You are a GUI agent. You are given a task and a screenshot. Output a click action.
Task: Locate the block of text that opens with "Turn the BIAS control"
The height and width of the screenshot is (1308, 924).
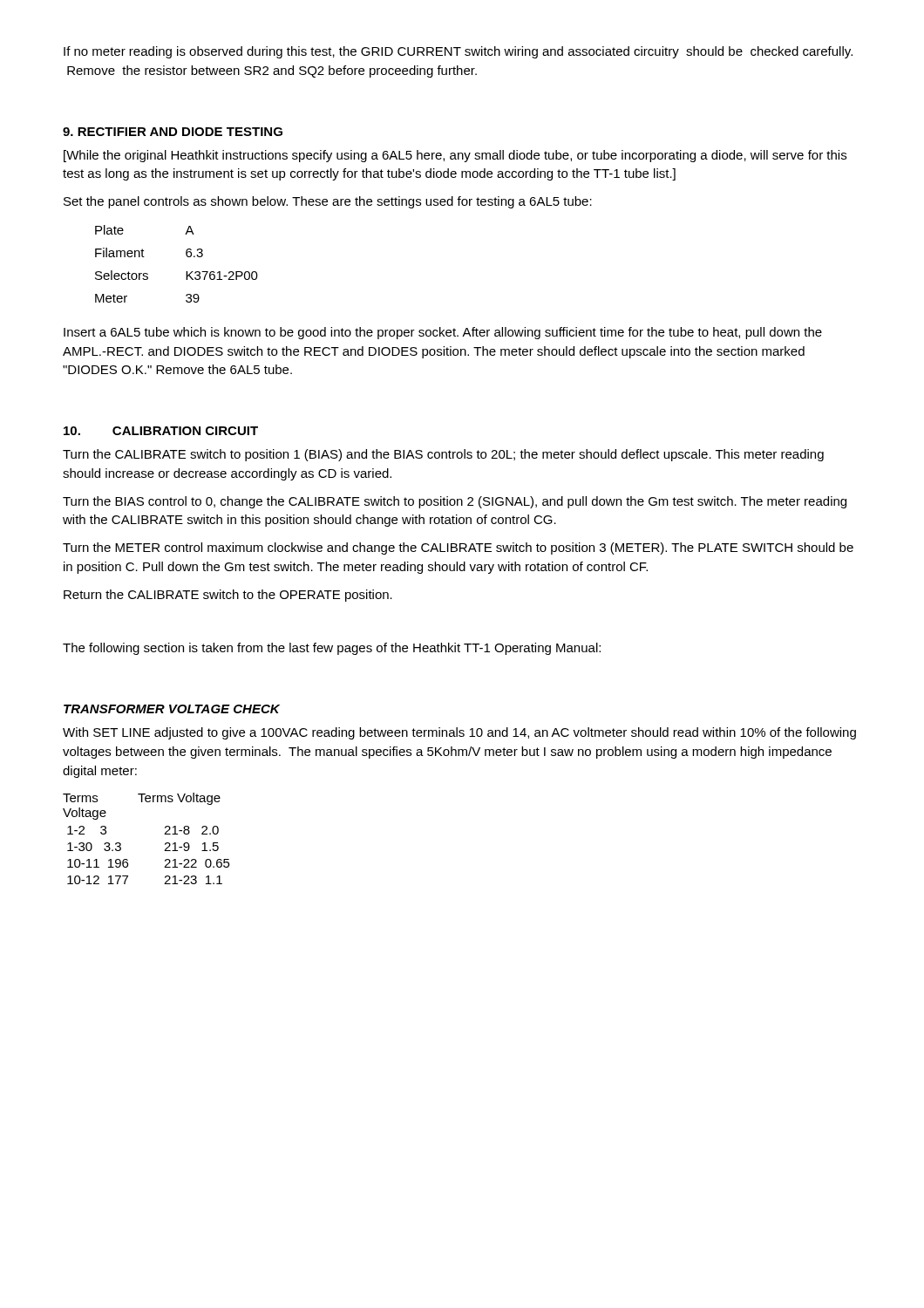coord(455,510)
